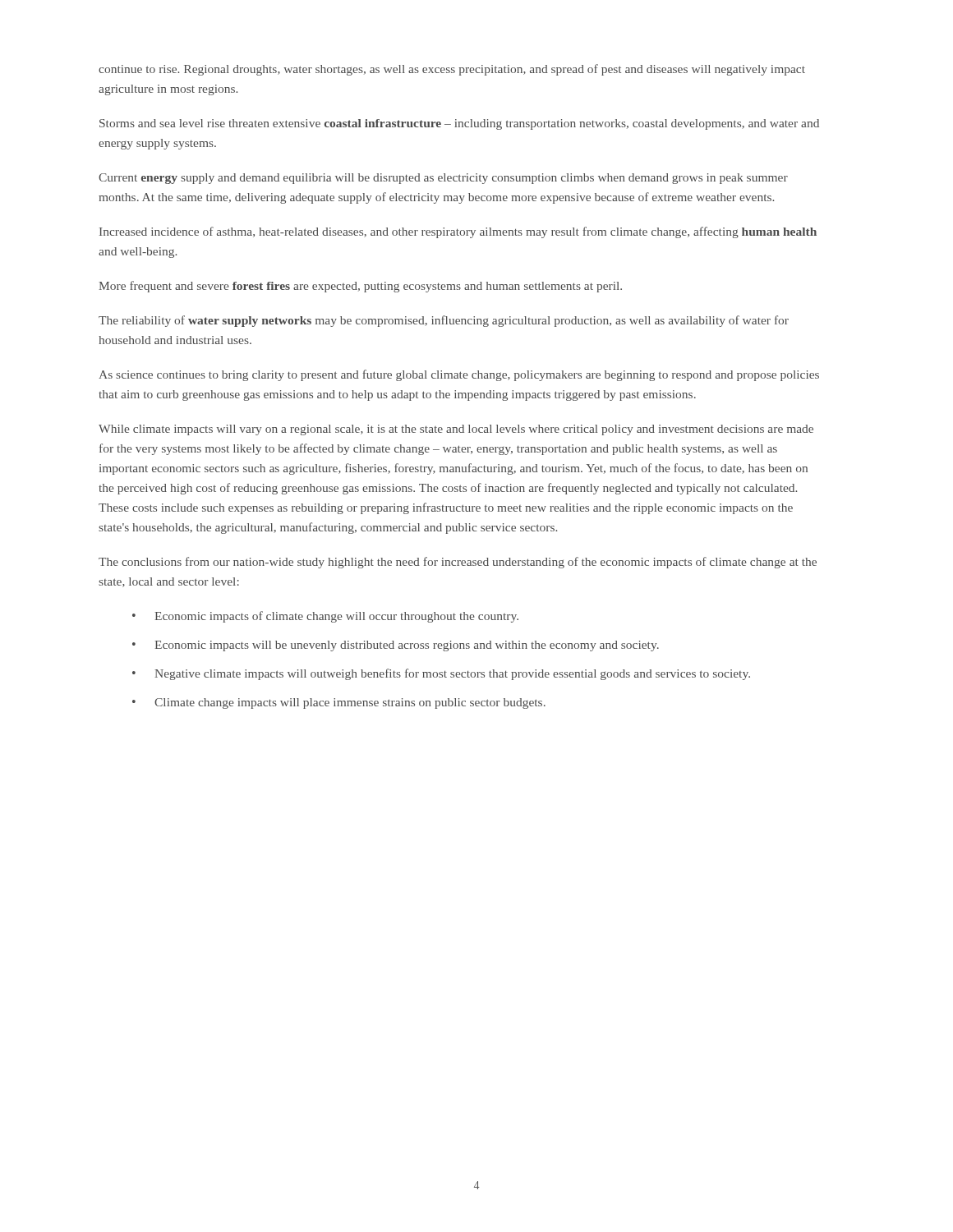Click on the passage starting "More frequent and severe forest fires"

click(x=361, y=286)
